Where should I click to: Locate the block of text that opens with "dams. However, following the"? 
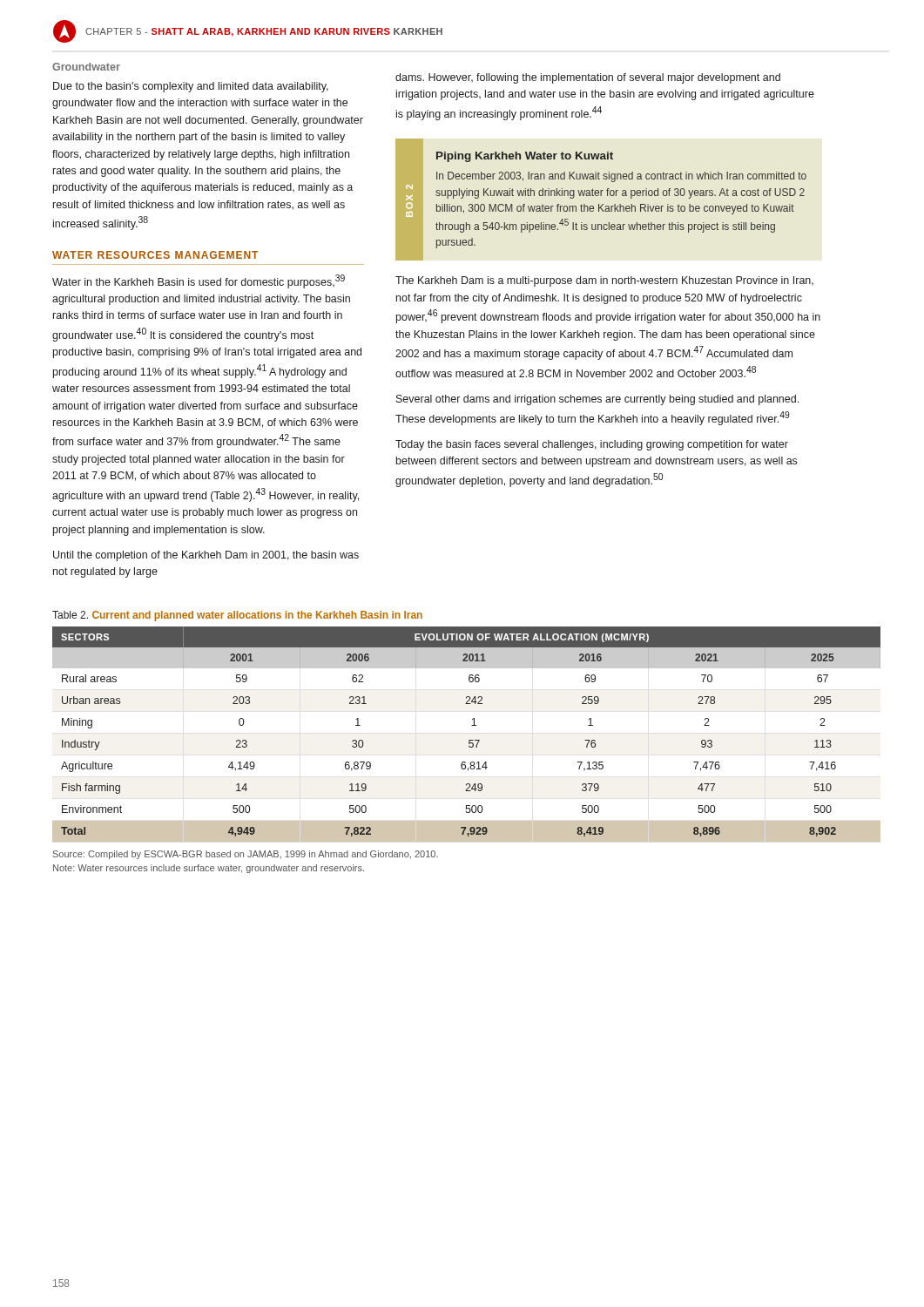click(x=605, y=96)
